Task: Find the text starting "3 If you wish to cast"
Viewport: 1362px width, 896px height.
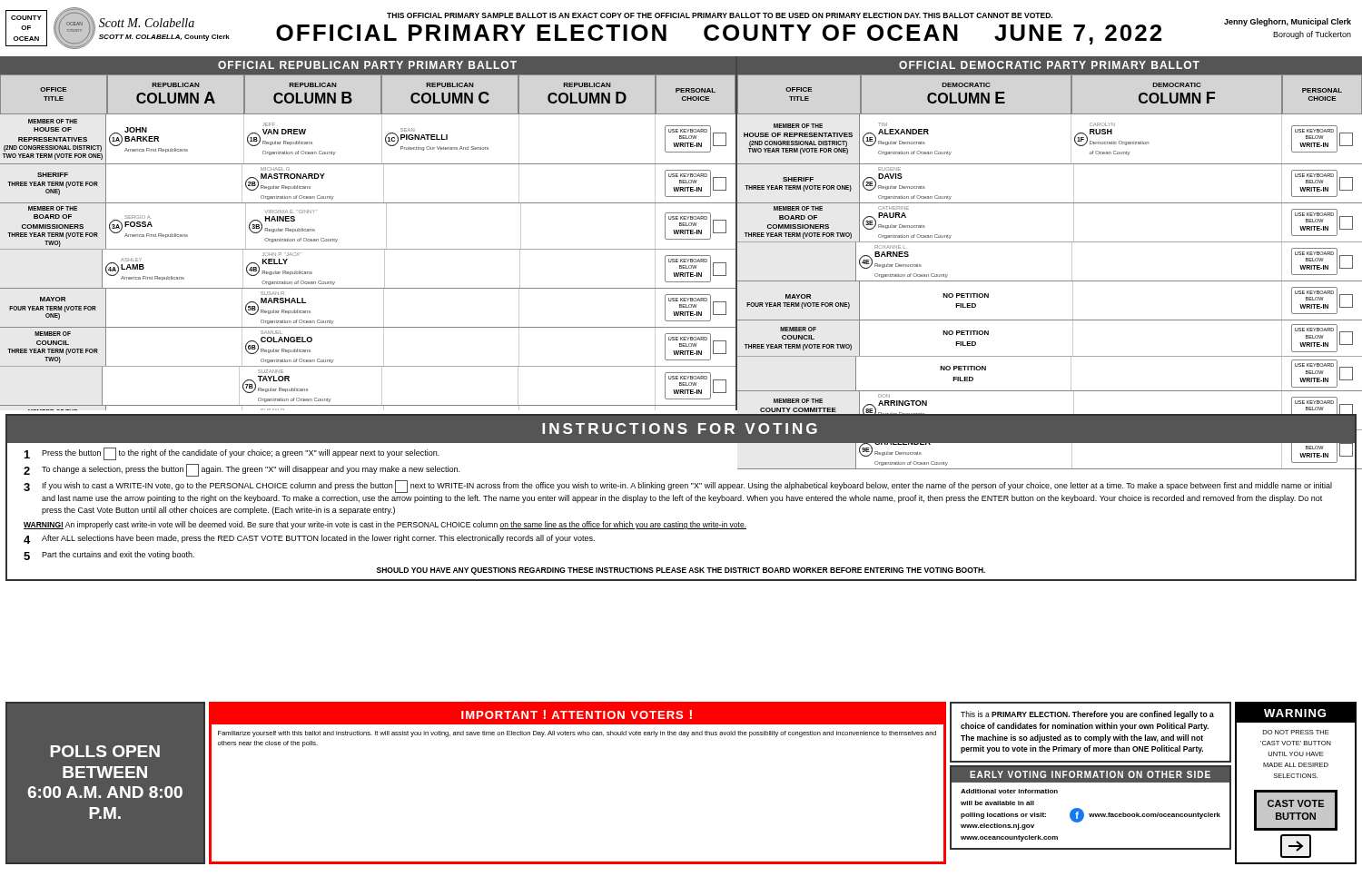Action: [681, 498]
